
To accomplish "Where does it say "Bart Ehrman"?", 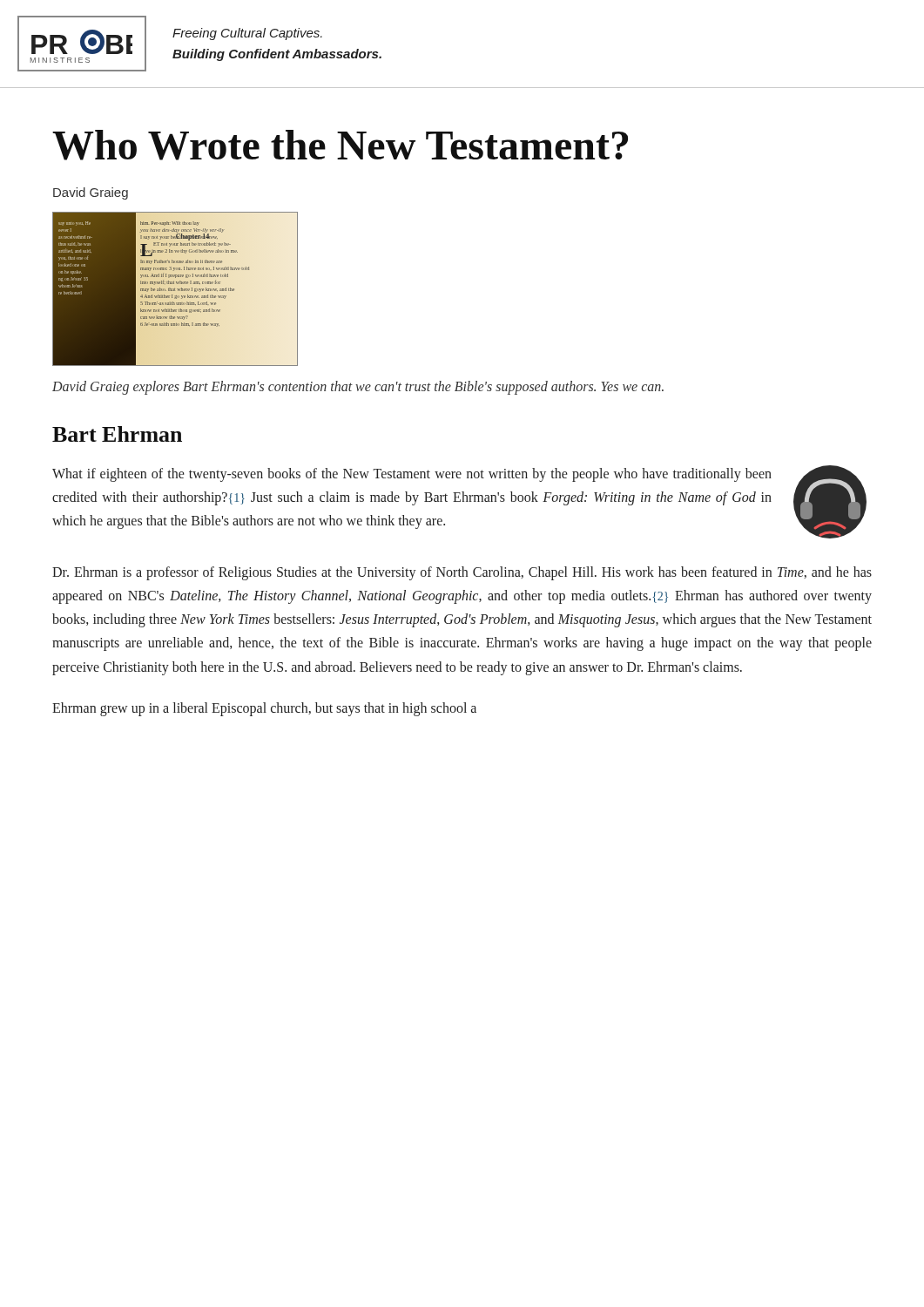I will [117, 434].
